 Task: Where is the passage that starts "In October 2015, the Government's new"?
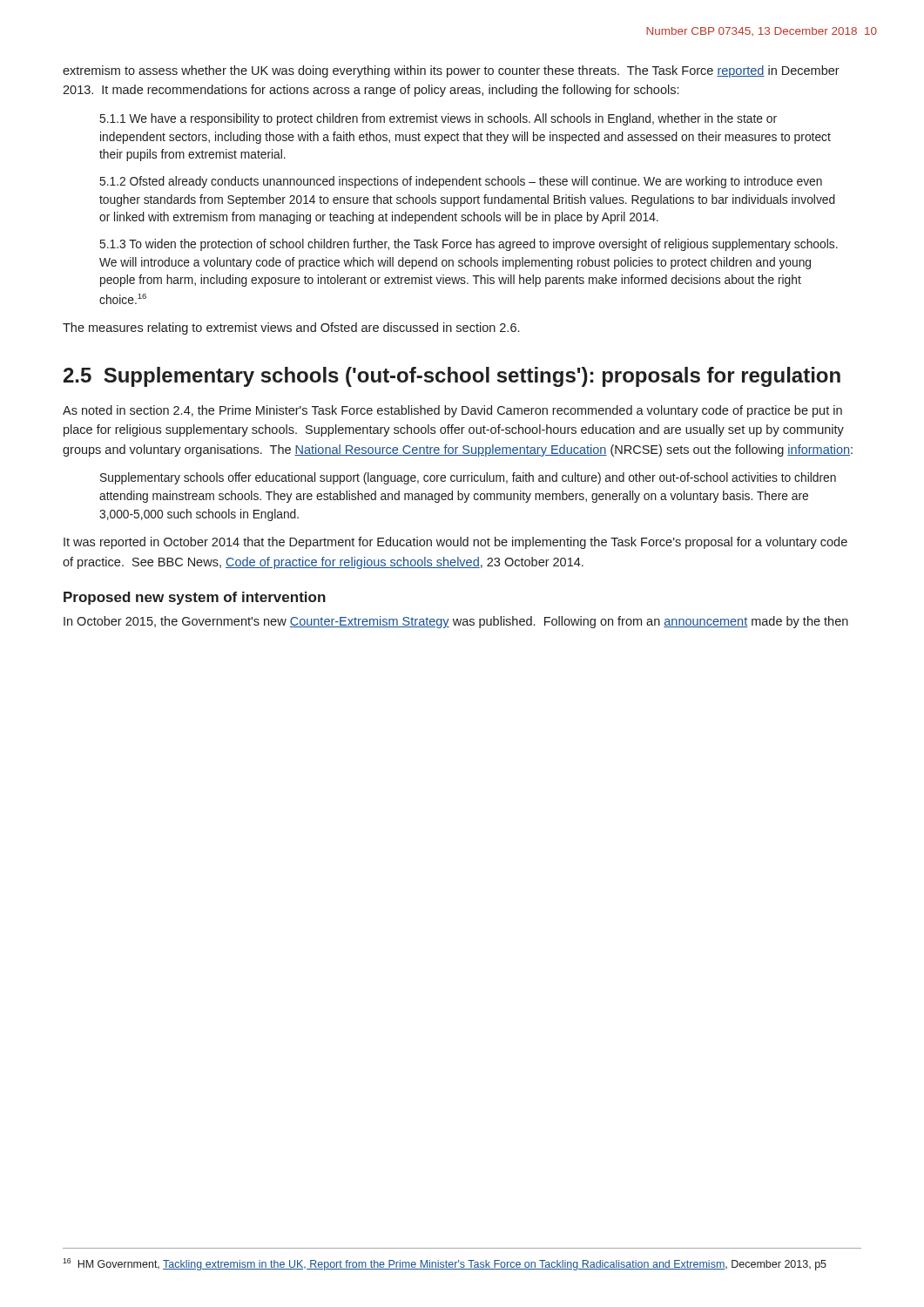[x=456, y=622]
